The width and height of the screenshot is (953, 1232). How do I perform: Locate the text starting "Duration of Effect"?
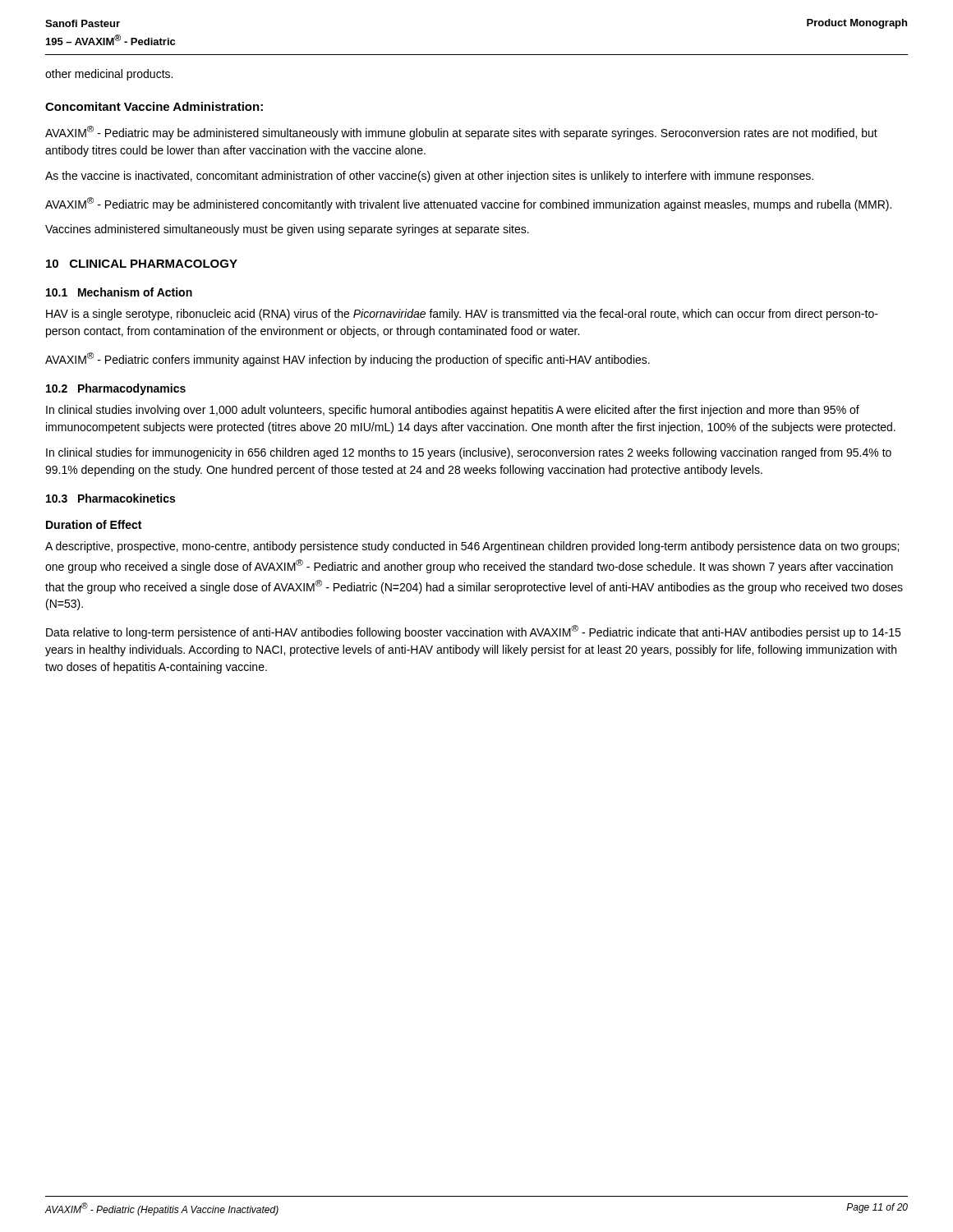point(93,525)
